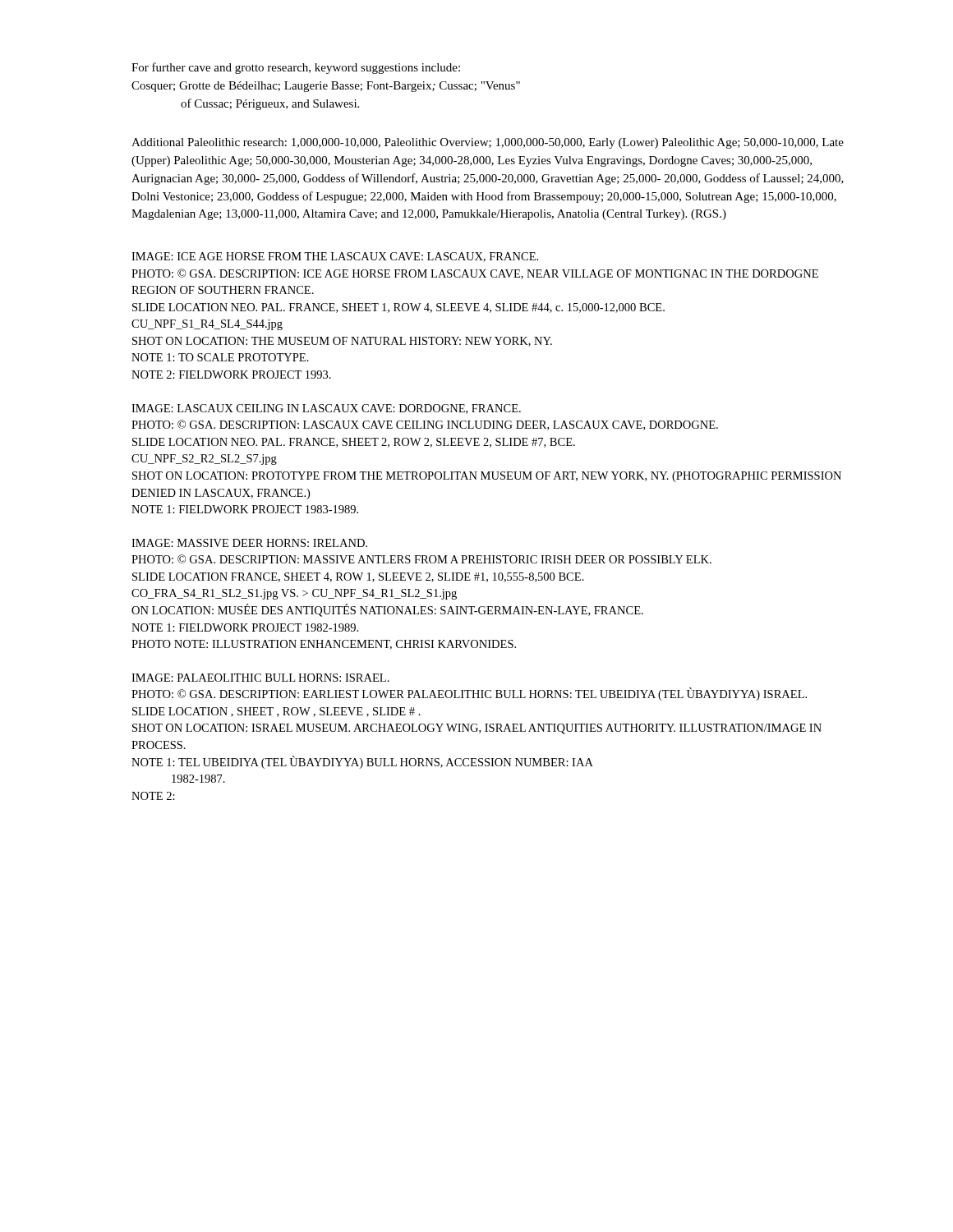Image resolution: width=953 pixels, height=1232 pixels.
Task: Locate the text starting "IMAGE: ICE AGE"
Action: click(475, 315)
